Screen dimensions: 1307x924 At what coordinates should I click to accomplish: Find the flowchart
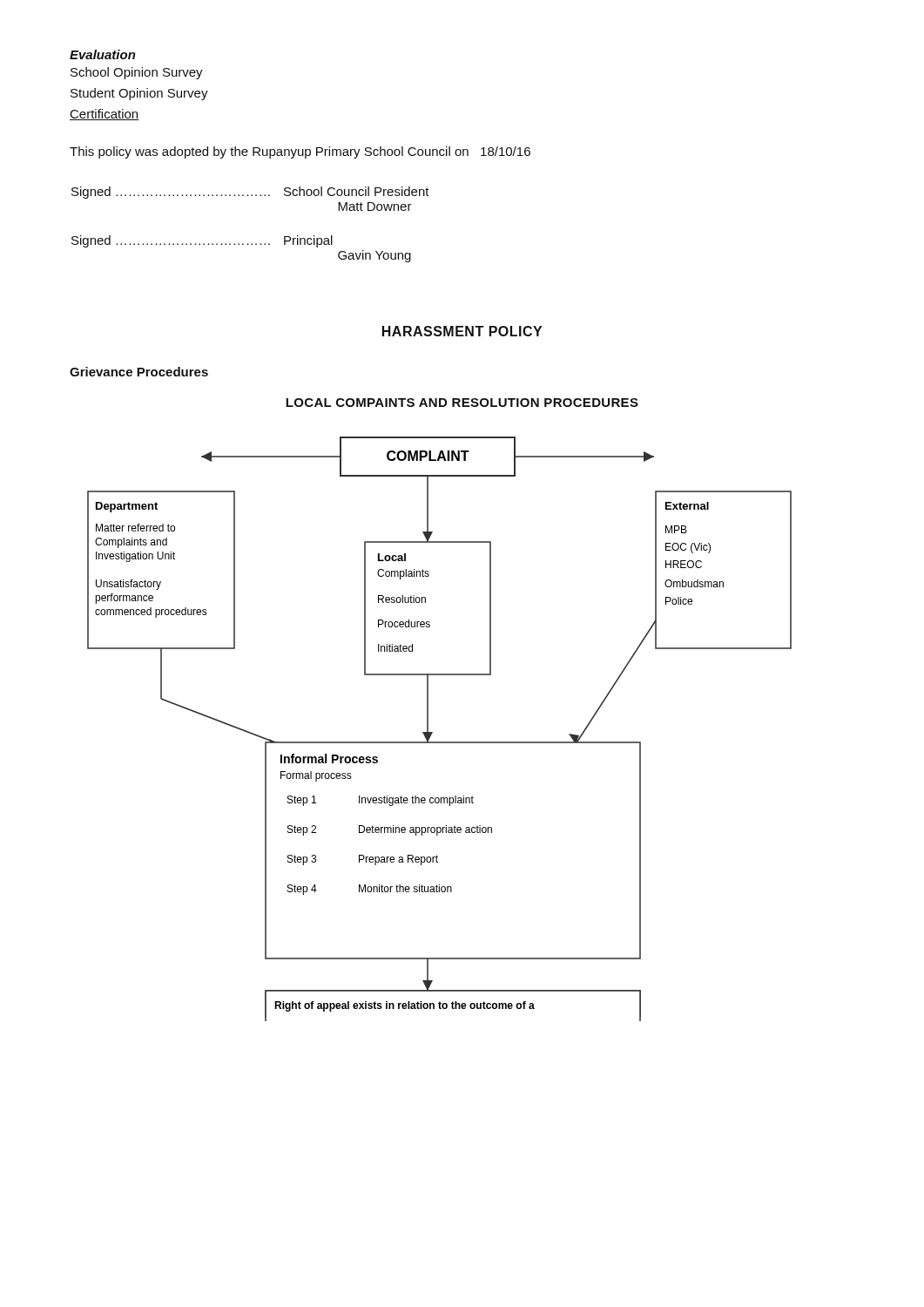coord(462,725)
